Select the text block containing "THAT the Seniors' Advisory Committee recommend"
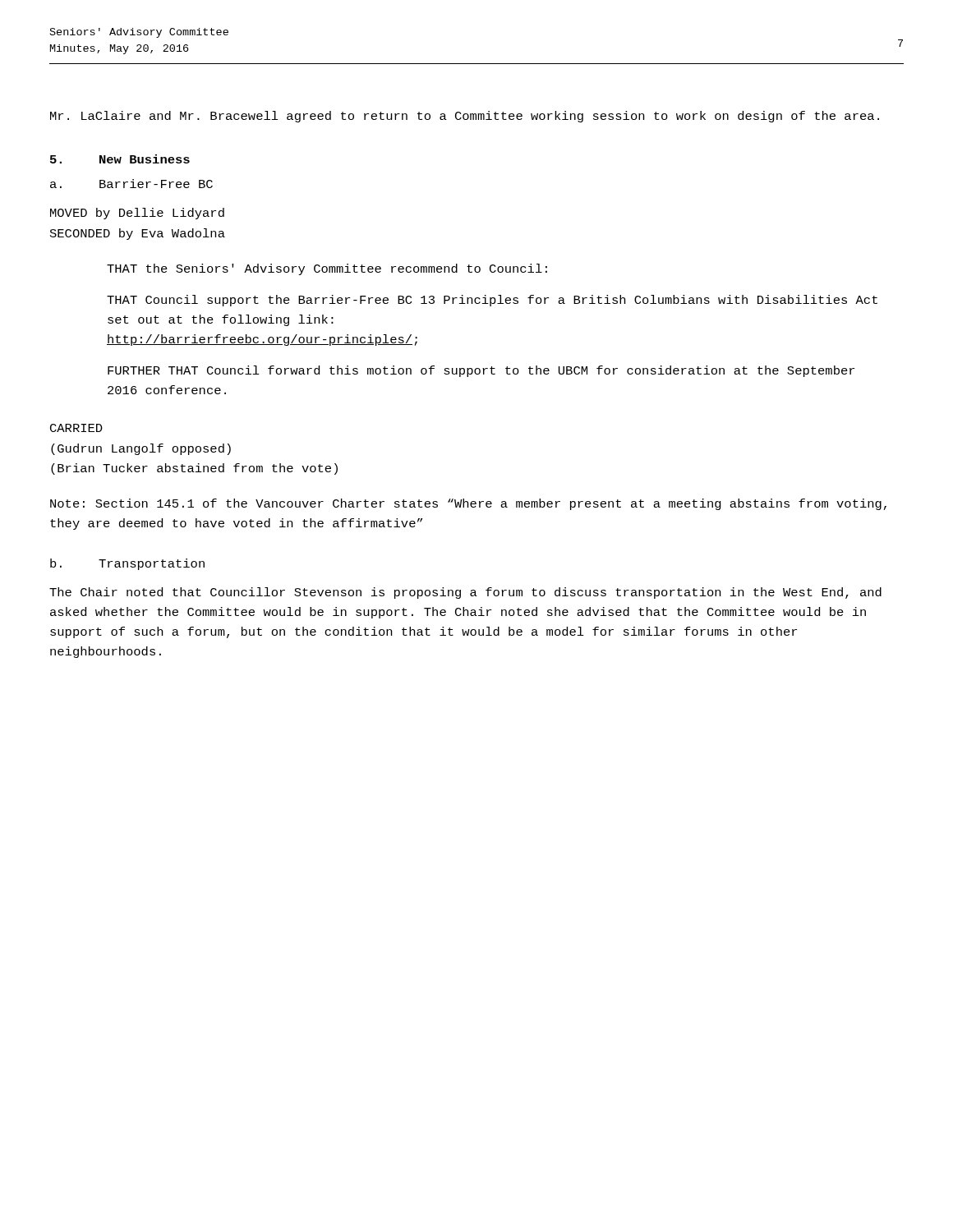The width and height of the screenshot is (953, 1232). click(x=328, y=269)
